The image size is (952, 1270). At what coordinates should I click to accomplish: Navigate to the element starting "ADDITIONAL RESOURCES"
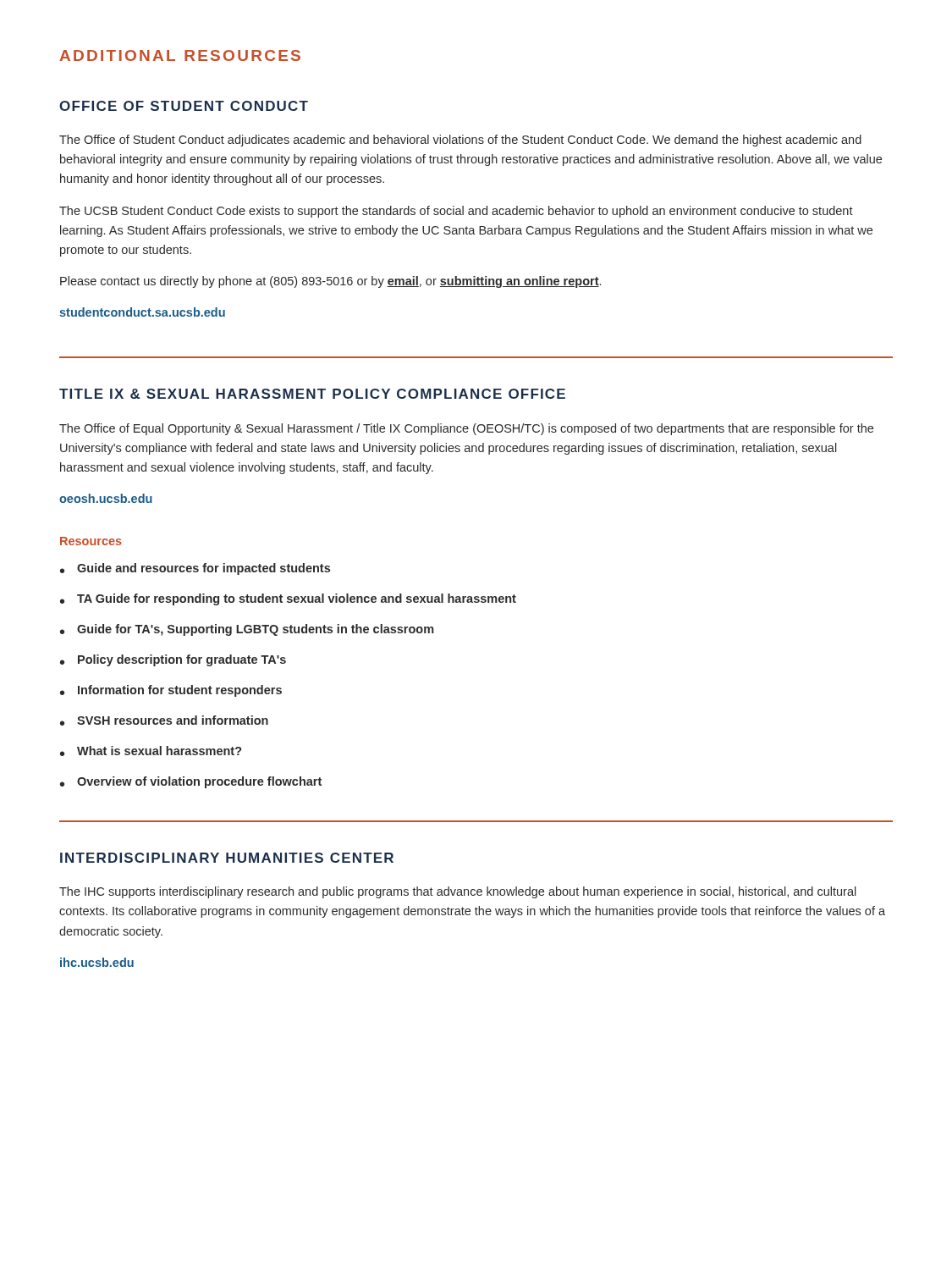[181, 55]
